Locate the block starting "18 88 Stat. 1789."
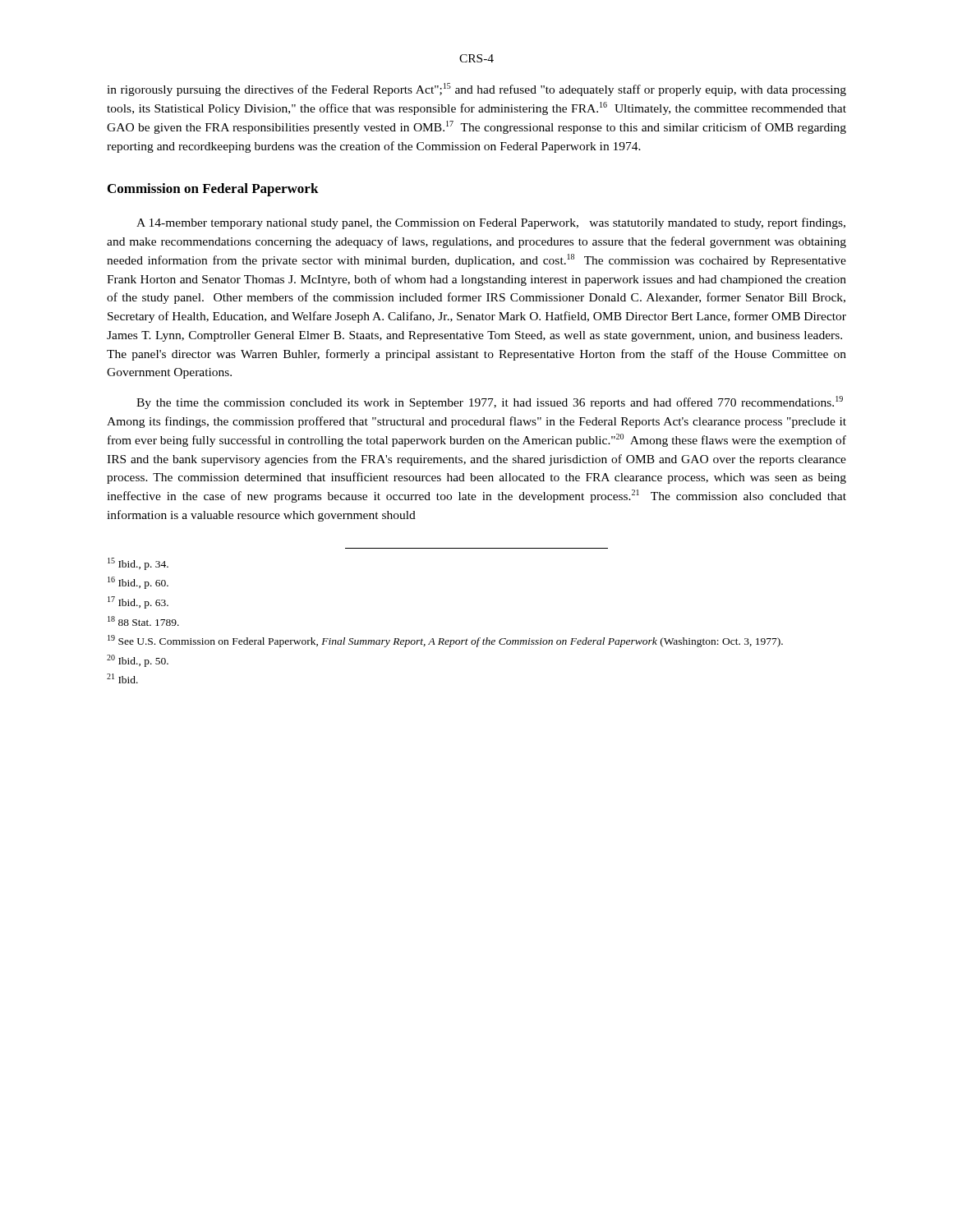Image resolution: width=953 pixels, height=1232 pixels. [x=143, y=621]
